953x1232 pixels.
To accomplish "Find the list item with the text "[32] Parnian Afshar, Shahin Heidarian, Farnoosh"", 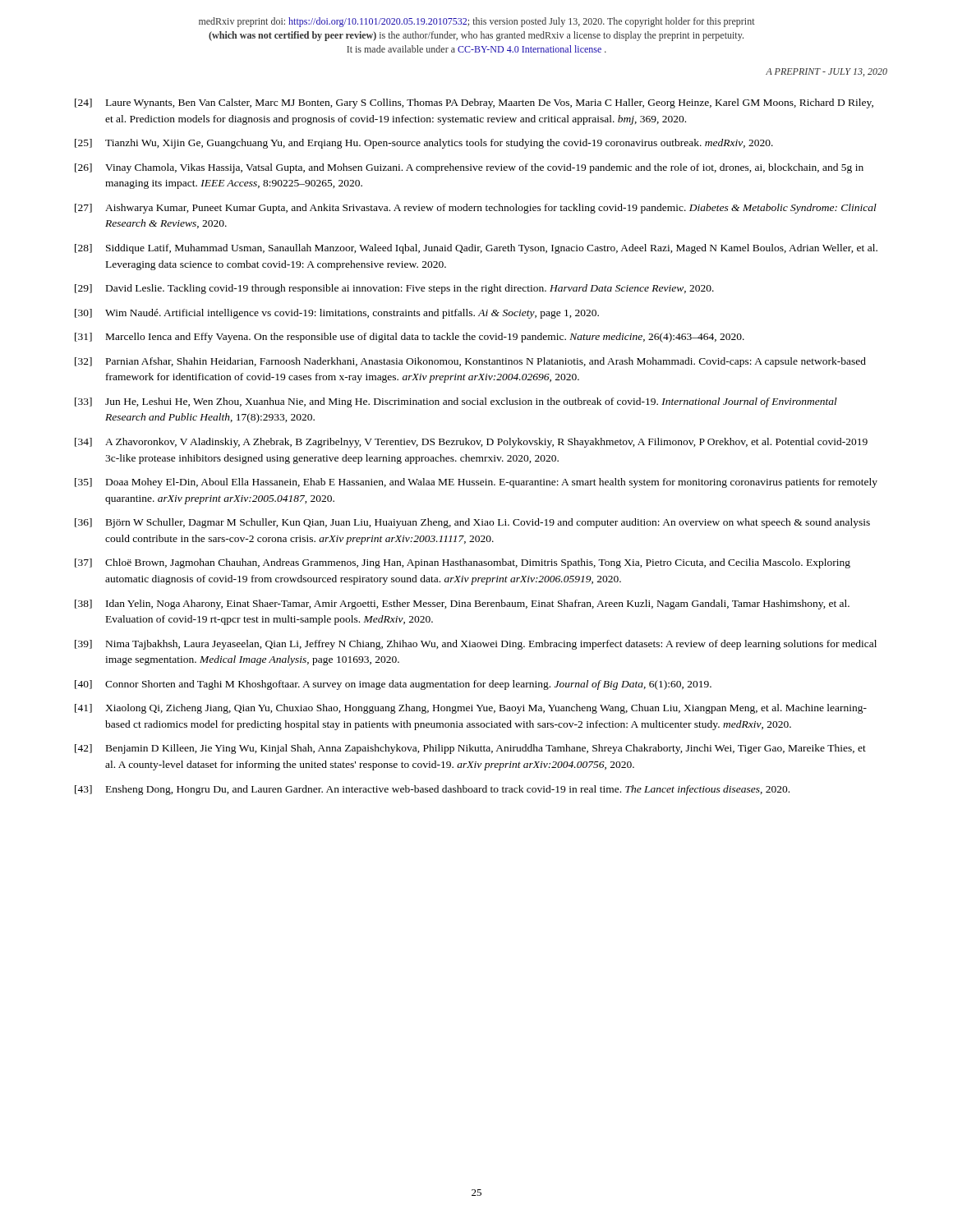I will 476,369.
